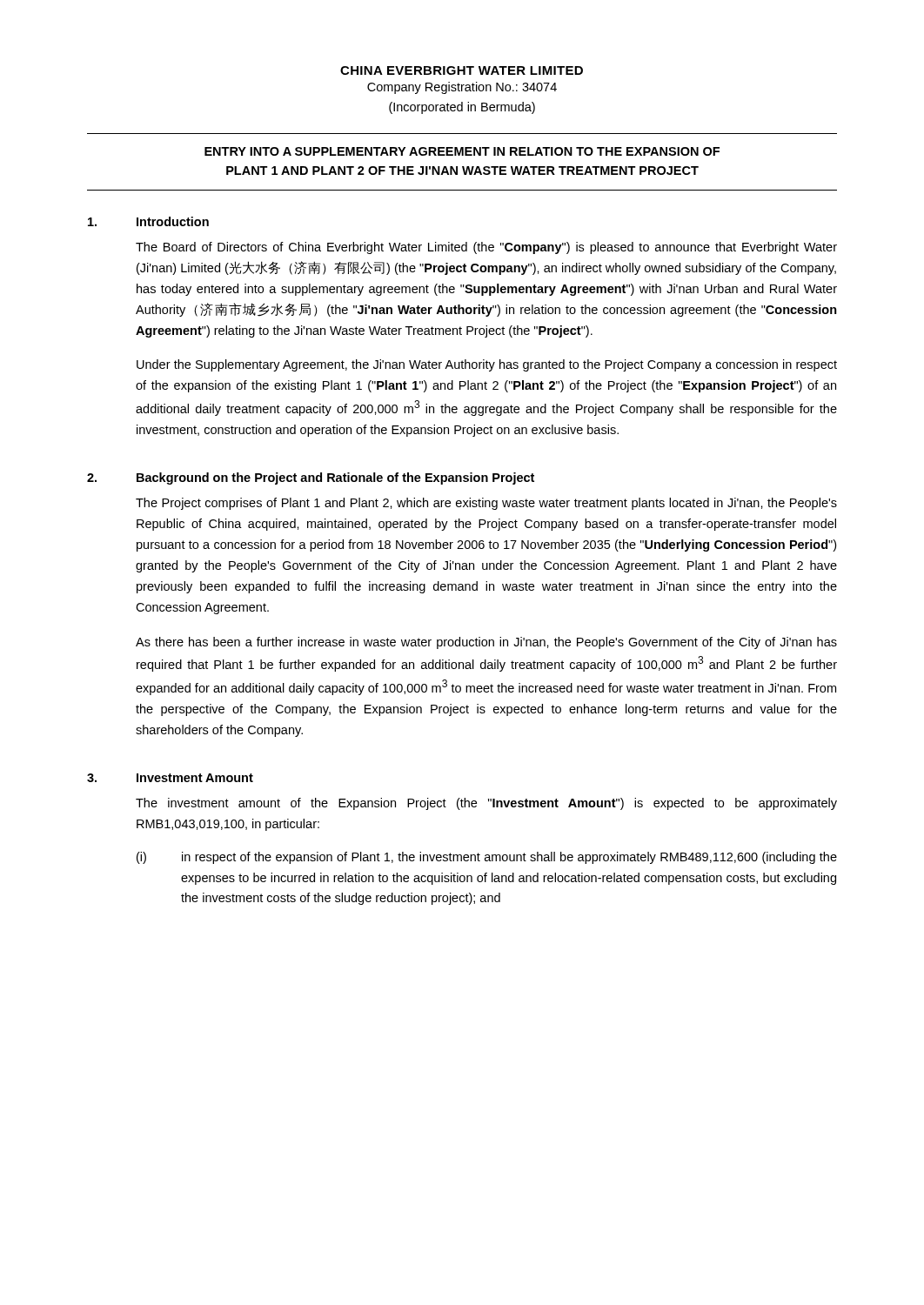Point to the block beginning "(i) in respect of the"

pyautogui.click(x=486, y=878)
